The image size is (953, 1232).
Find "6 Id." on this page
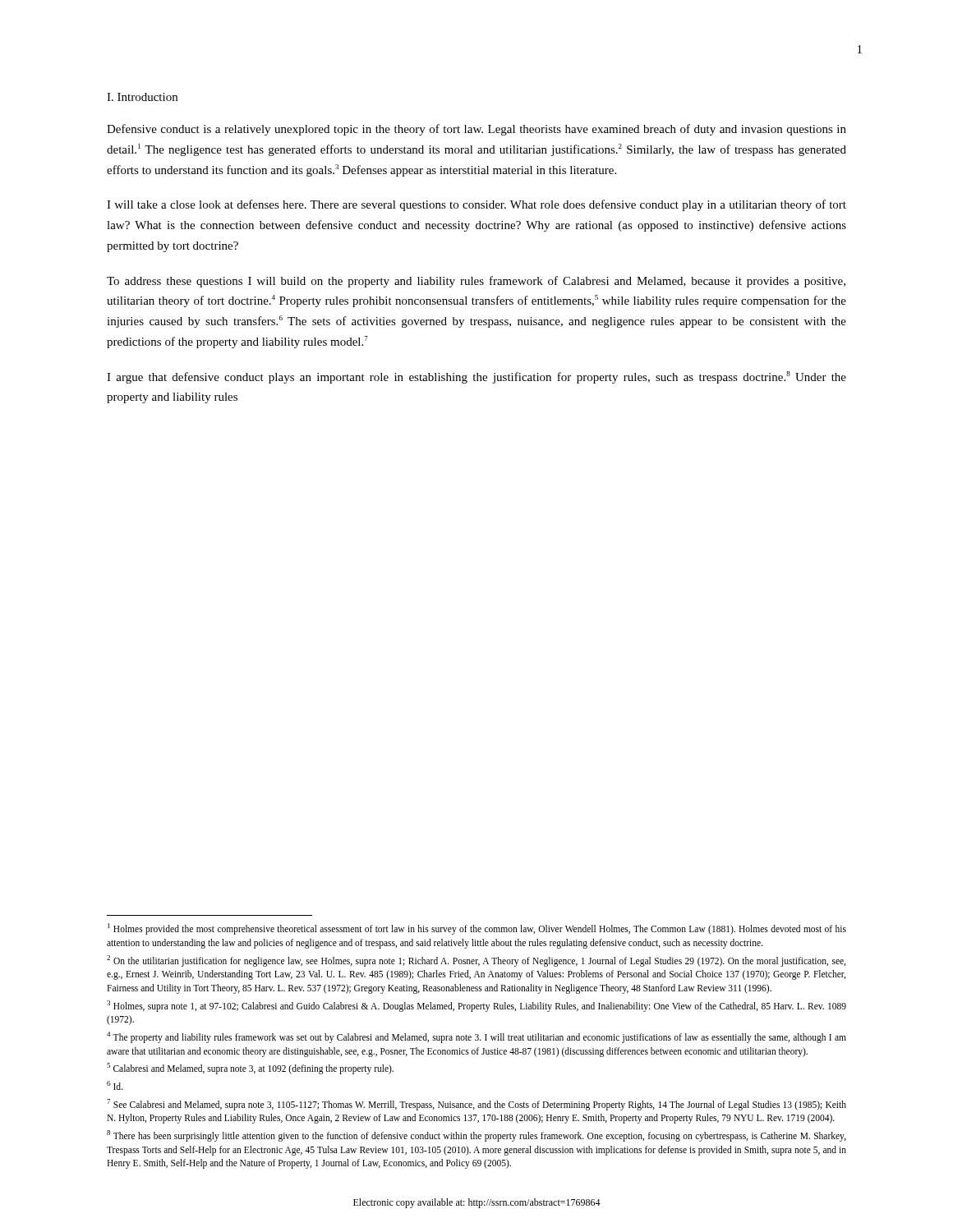point(115,1086)
